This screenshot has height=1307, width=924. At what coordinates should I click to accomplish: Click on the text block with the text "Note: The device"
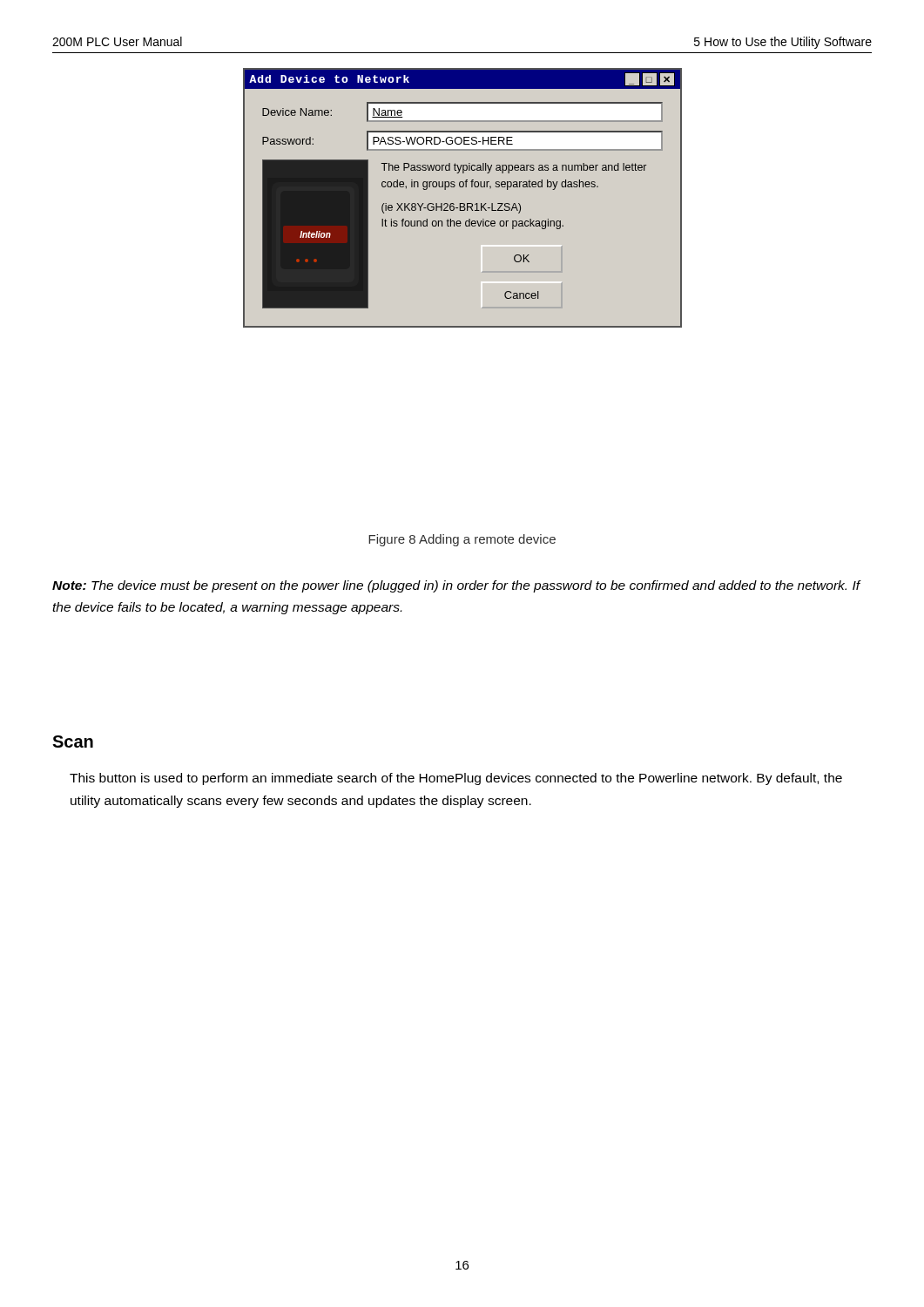click(x=456, y=596)
